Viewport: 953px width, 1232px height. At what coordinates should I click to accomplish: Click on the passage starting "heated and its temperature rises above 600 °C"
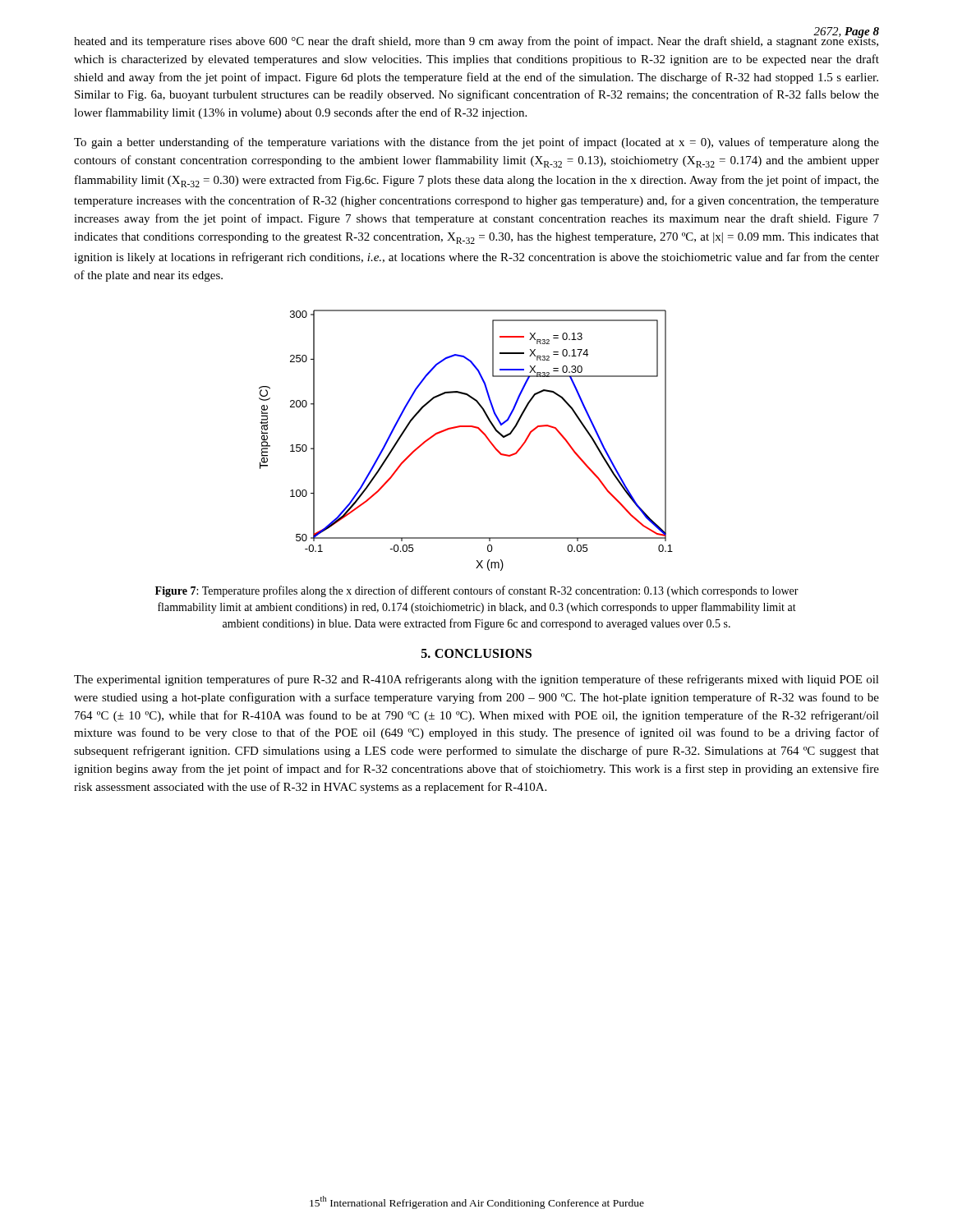476,78
